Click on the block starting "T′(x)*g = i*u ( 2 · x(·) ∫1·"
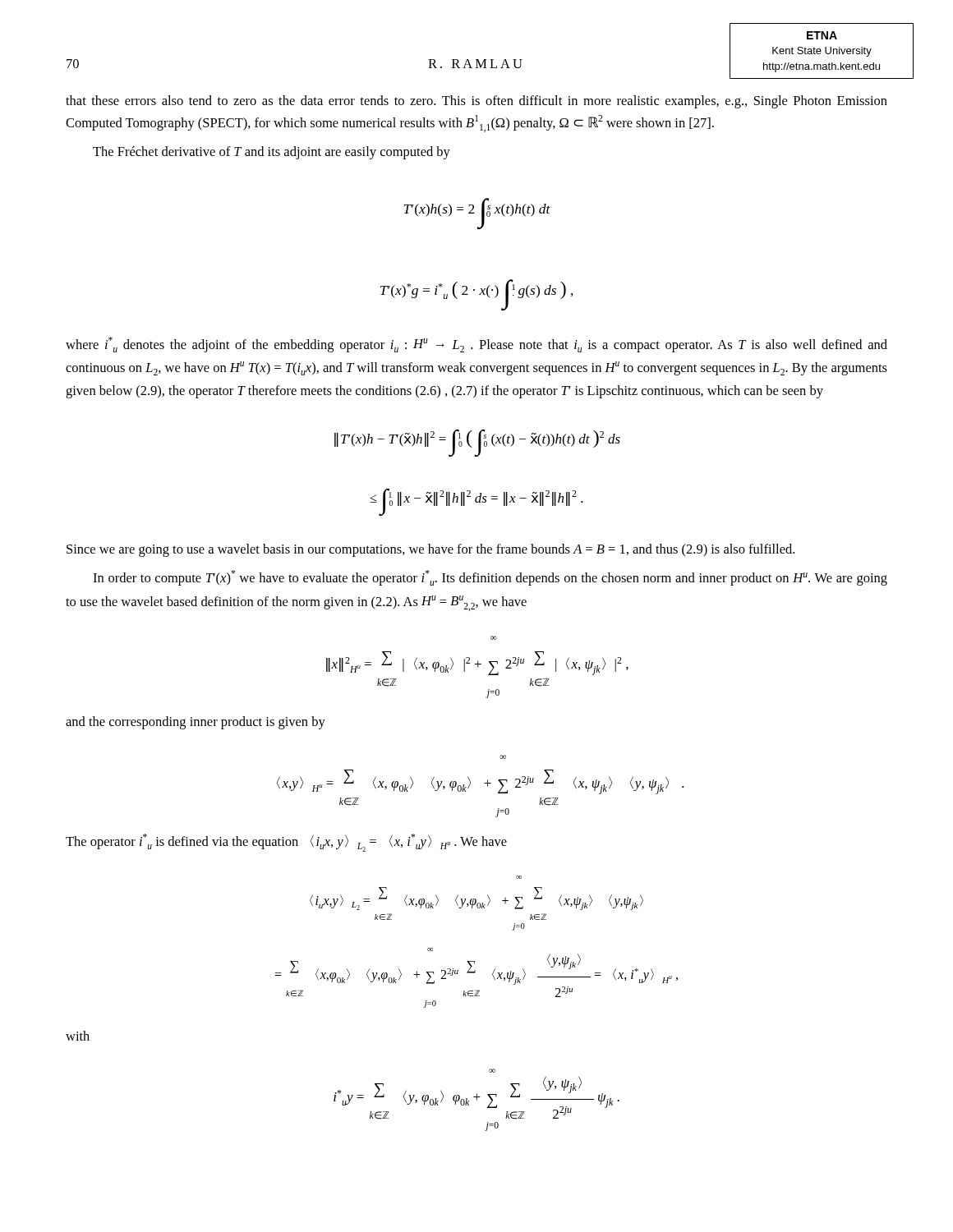Image resolution: width=953 pixels, height=1232 pixels. (x=476, y=292)
